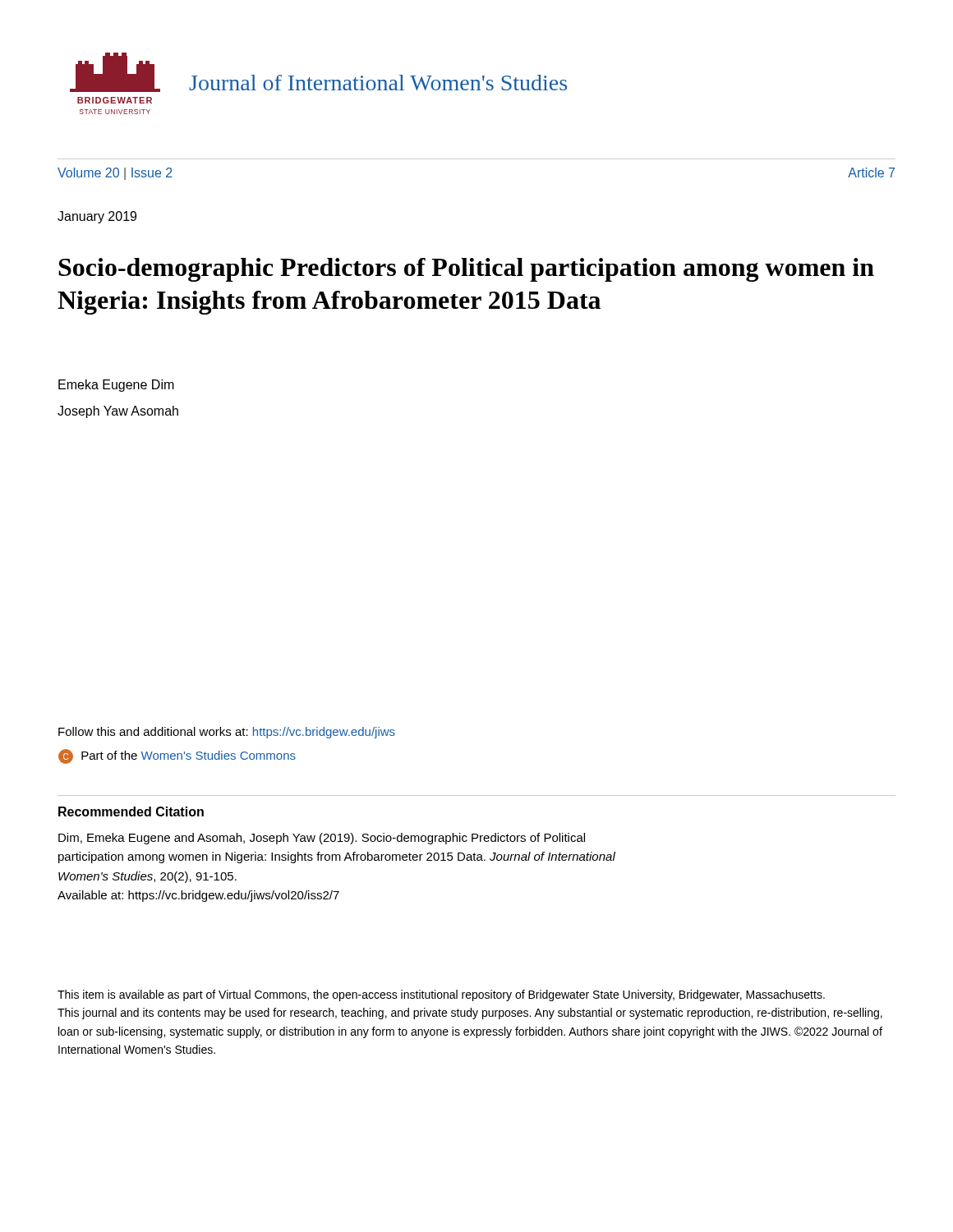Locate the text block that says "C Part of the"
Viewport: 953px width, 1232px height.
(x=177, y=756)
